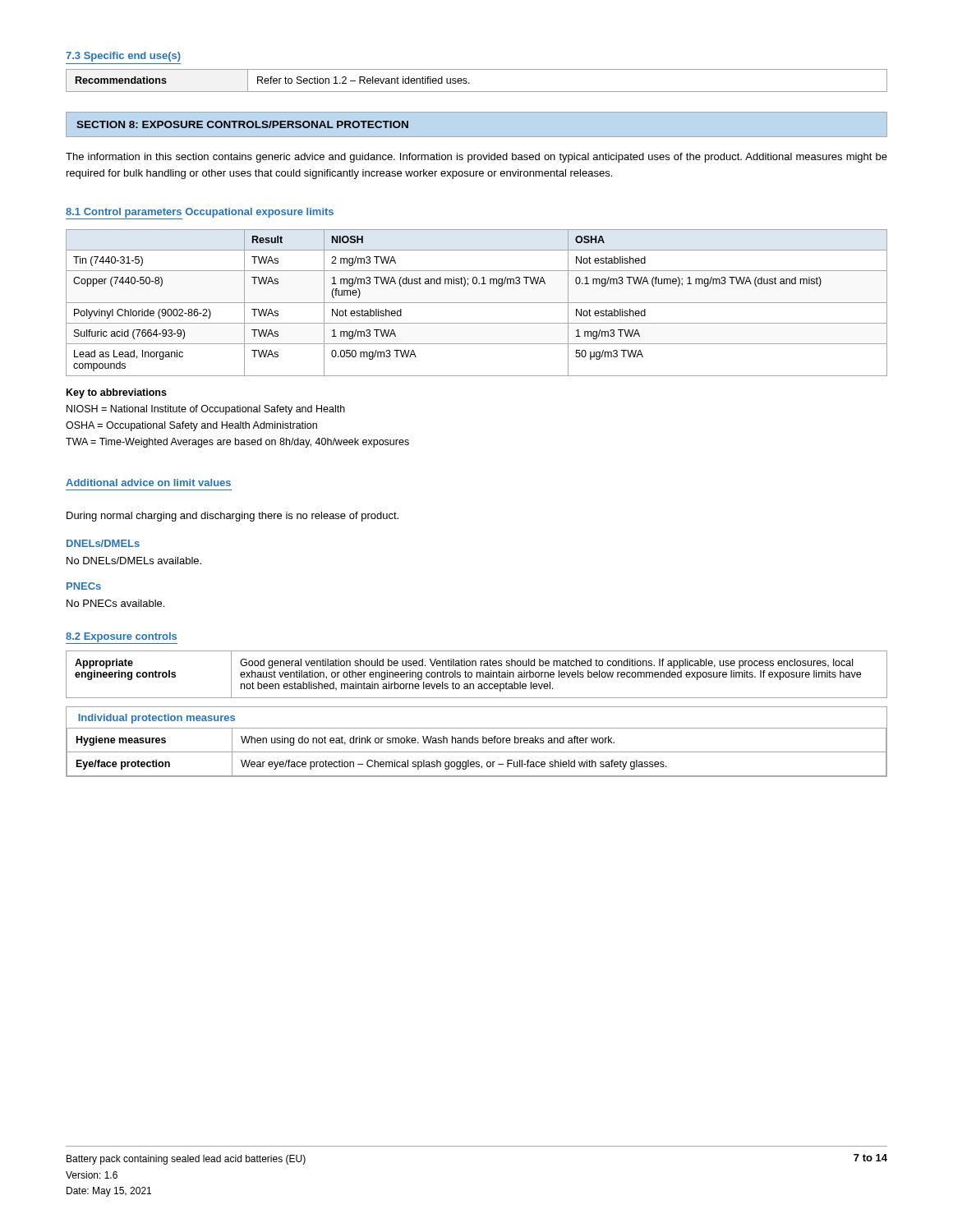953x1232 pixels.
Task: Locate the table with the text "Good general ventilation should be"
Action: 476,674
